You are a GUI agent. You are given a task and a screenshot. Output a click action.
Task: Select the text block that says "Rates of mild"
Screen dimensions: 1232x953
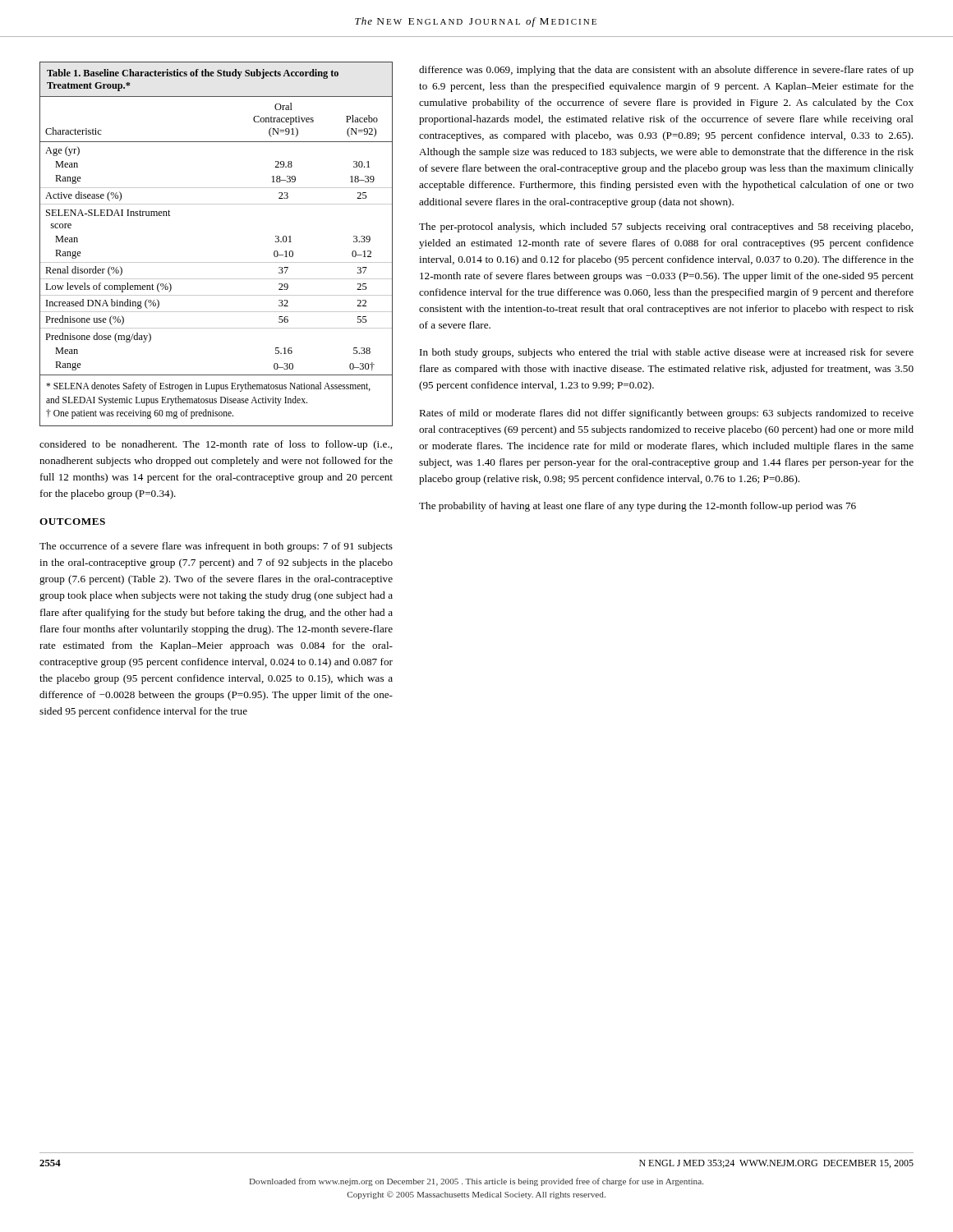click(x=666, y=445)
